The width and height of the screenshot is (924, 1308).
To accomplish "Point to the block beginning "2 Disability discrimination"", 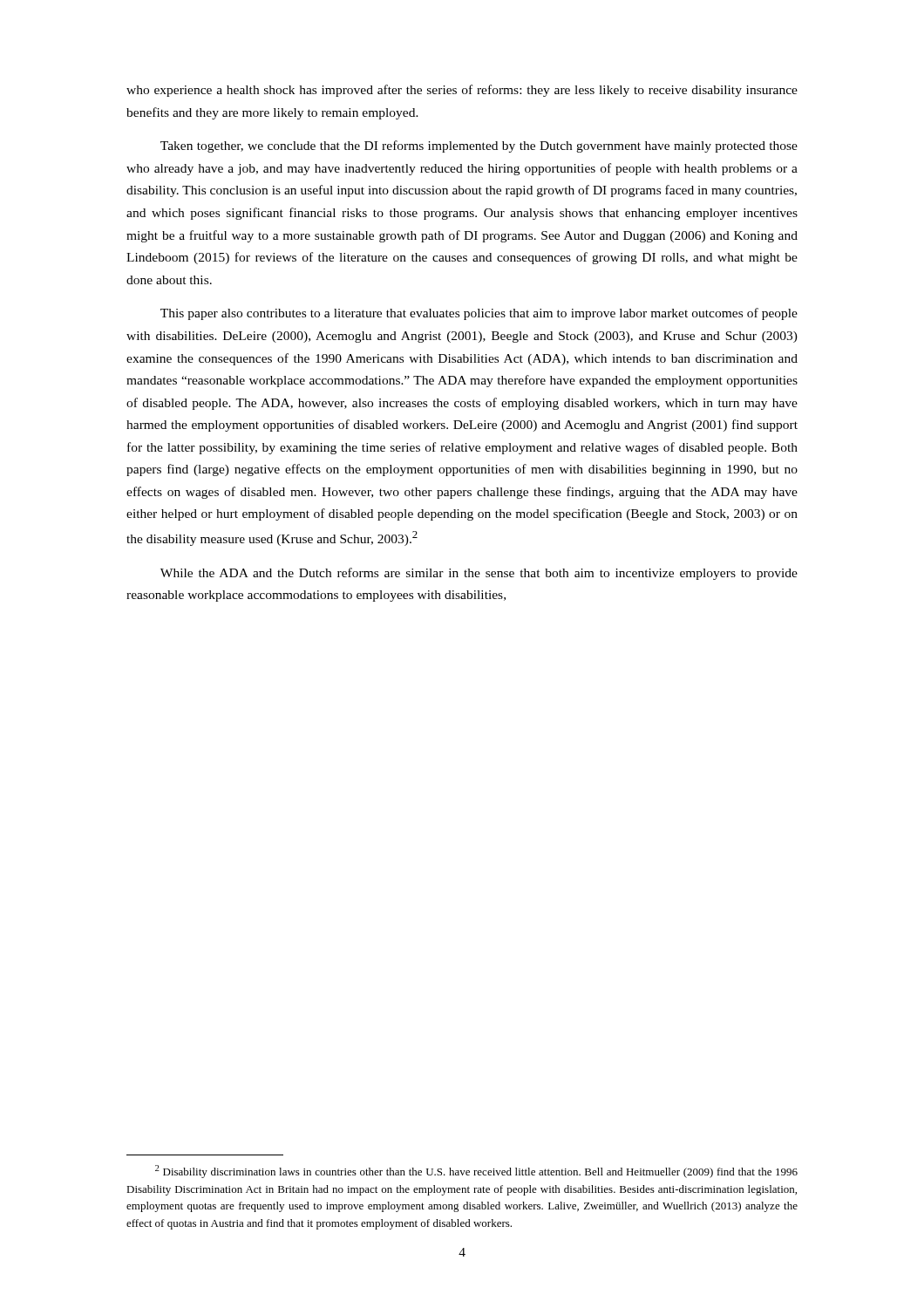I will (x=462, y=1196).
